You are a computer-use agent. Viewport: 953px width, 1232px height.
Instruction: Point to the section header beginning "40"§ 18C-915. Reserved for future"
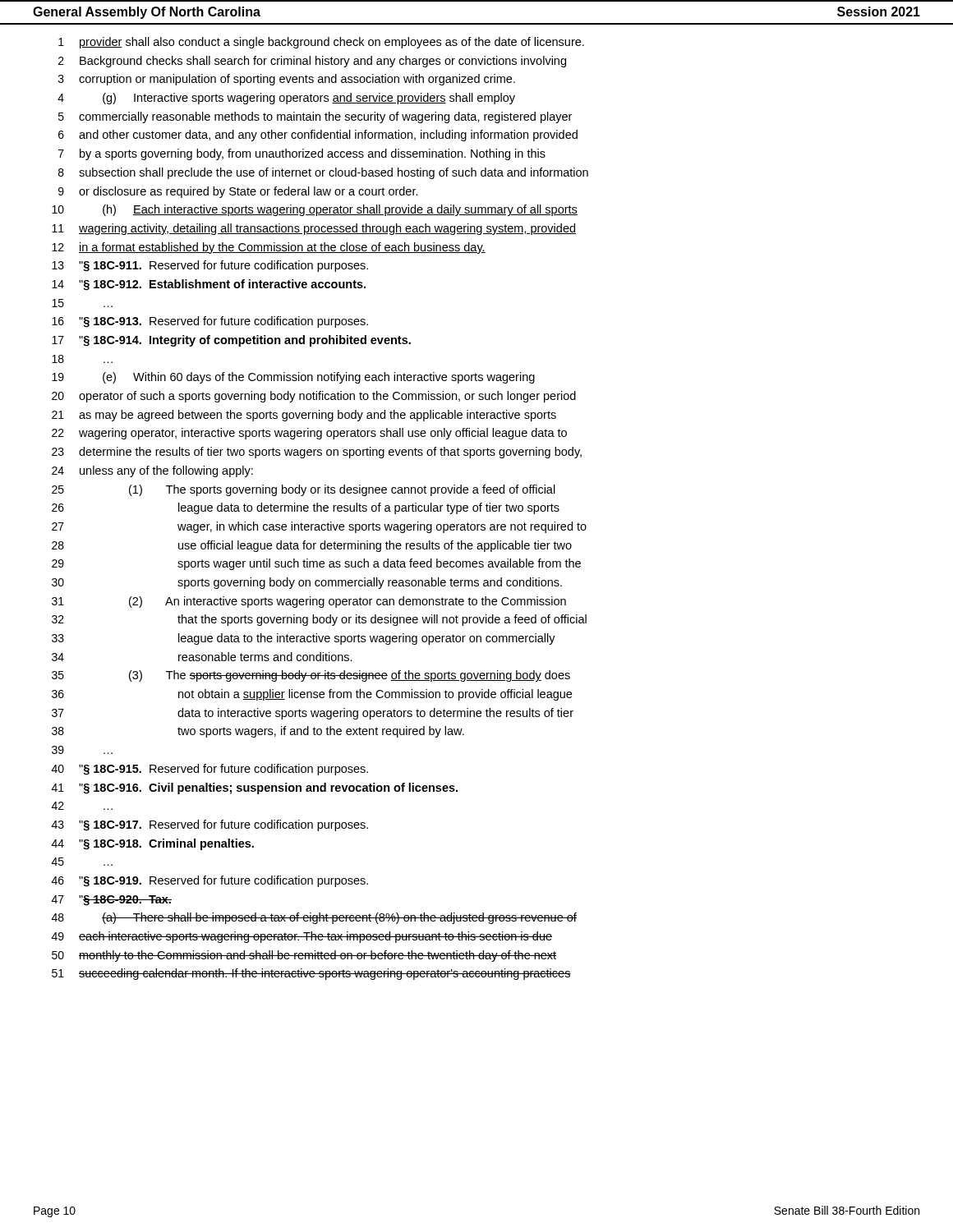[210, 770]
